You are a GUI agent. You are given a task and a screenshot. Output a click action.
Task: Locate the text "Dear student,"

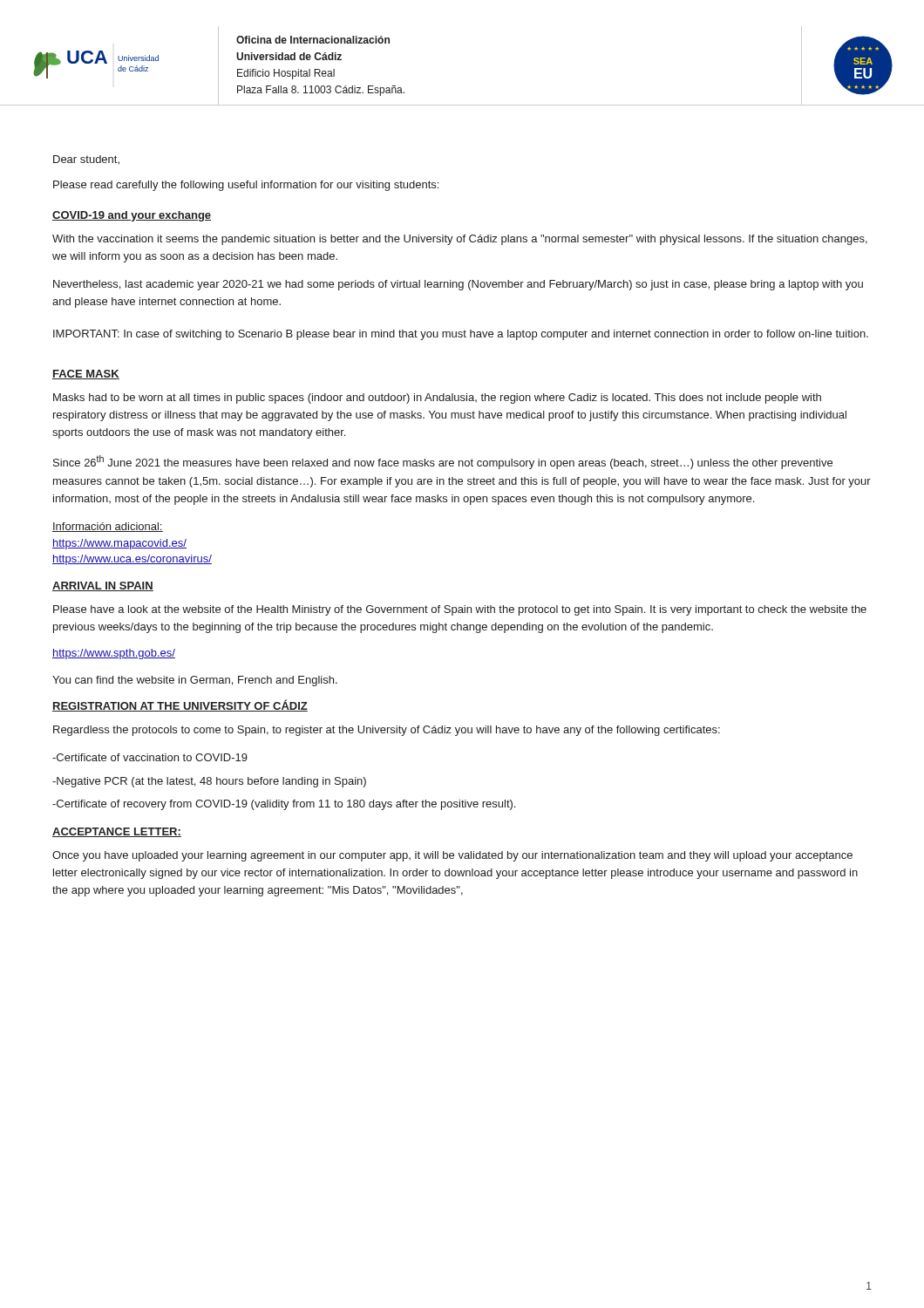click(86, 159)
